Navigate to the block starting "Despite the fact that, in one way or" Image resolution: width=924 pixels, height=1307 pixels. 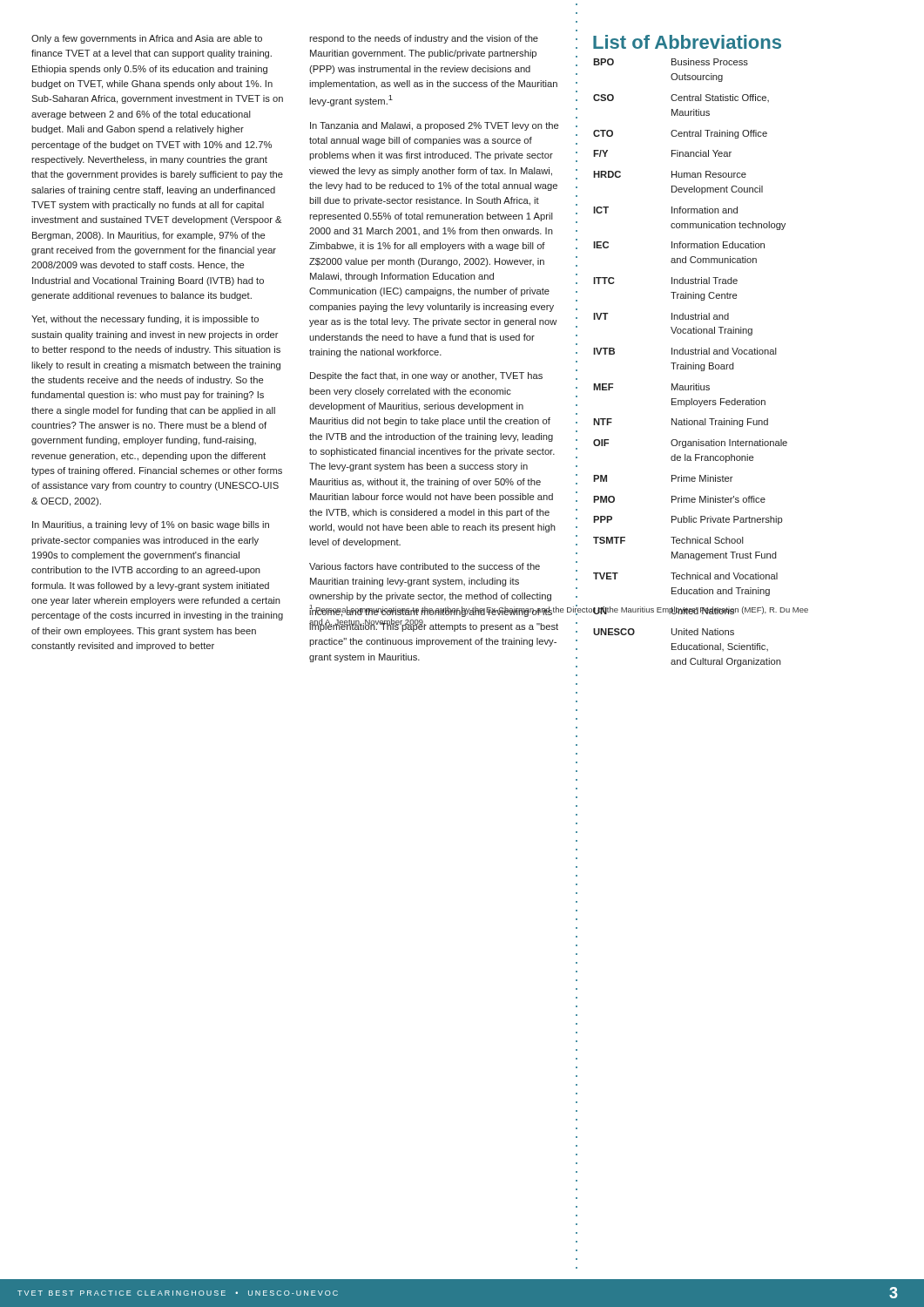pos(432,459)
